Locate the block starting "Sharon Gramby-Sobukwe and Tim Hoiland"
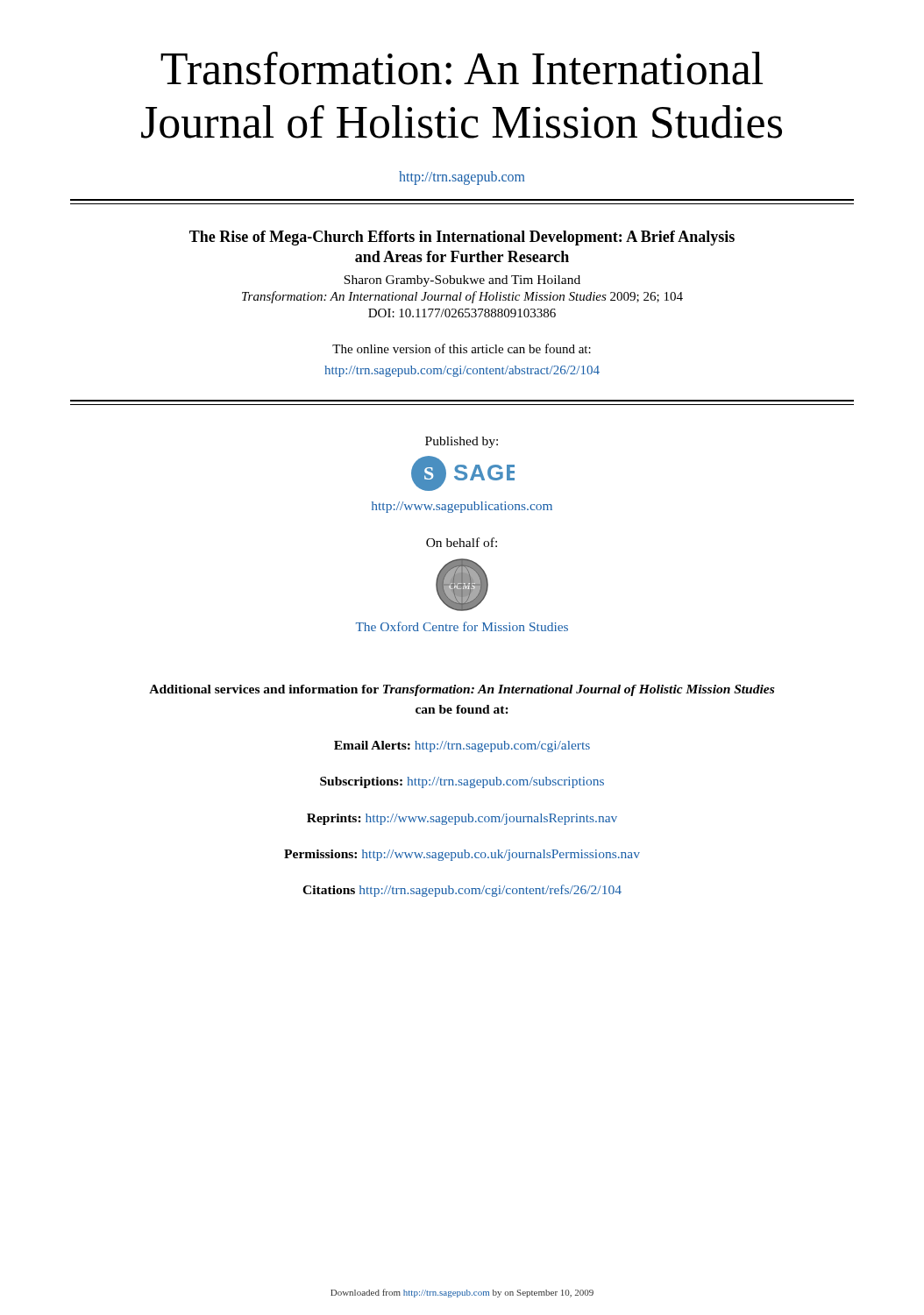This screenshot has height=1315, width=924. (462, 279)
